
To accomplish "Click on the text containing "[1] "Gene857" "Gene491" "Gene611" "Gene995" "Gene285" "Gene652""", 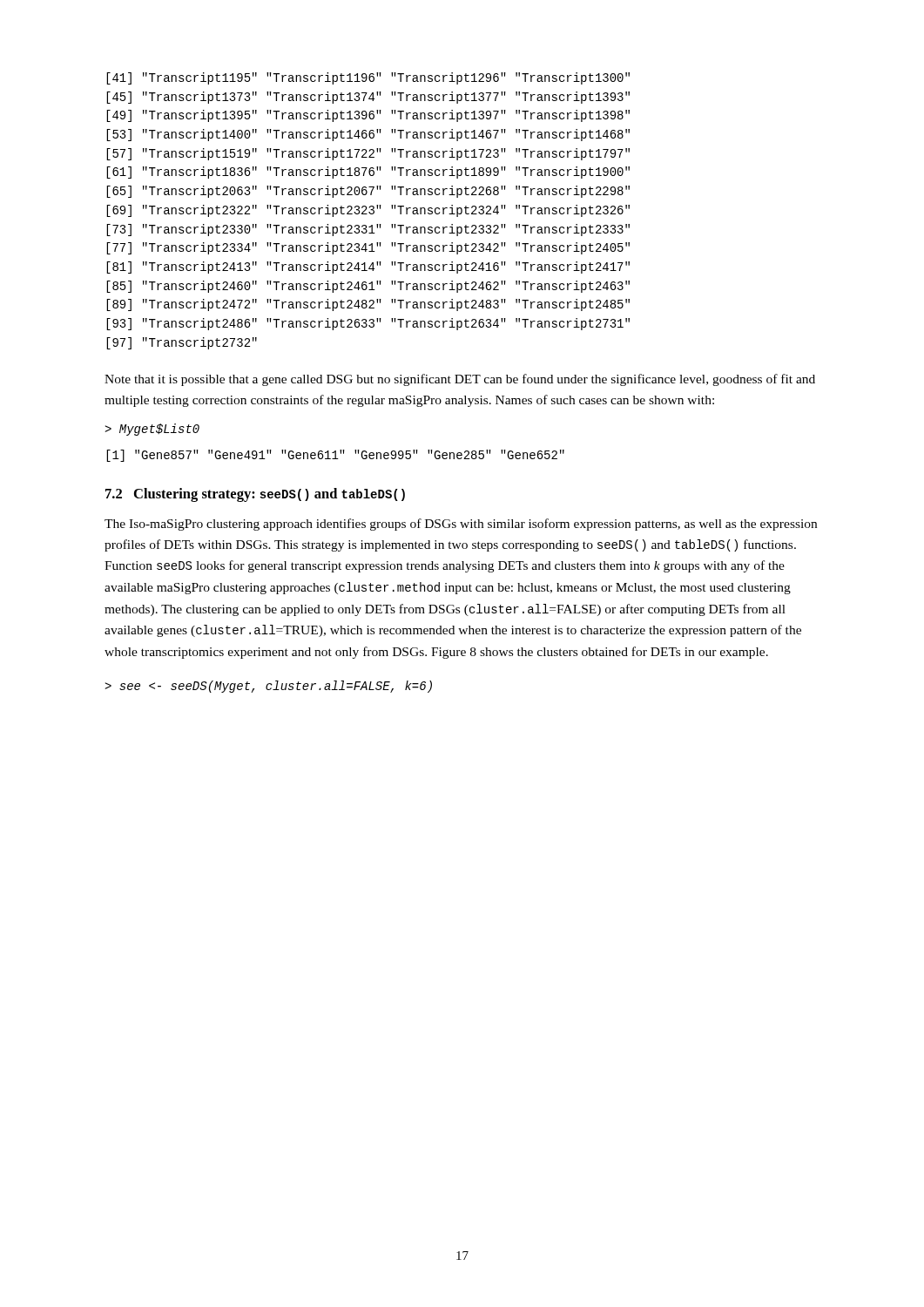I will pyautogui.click(x=462, y=456).
